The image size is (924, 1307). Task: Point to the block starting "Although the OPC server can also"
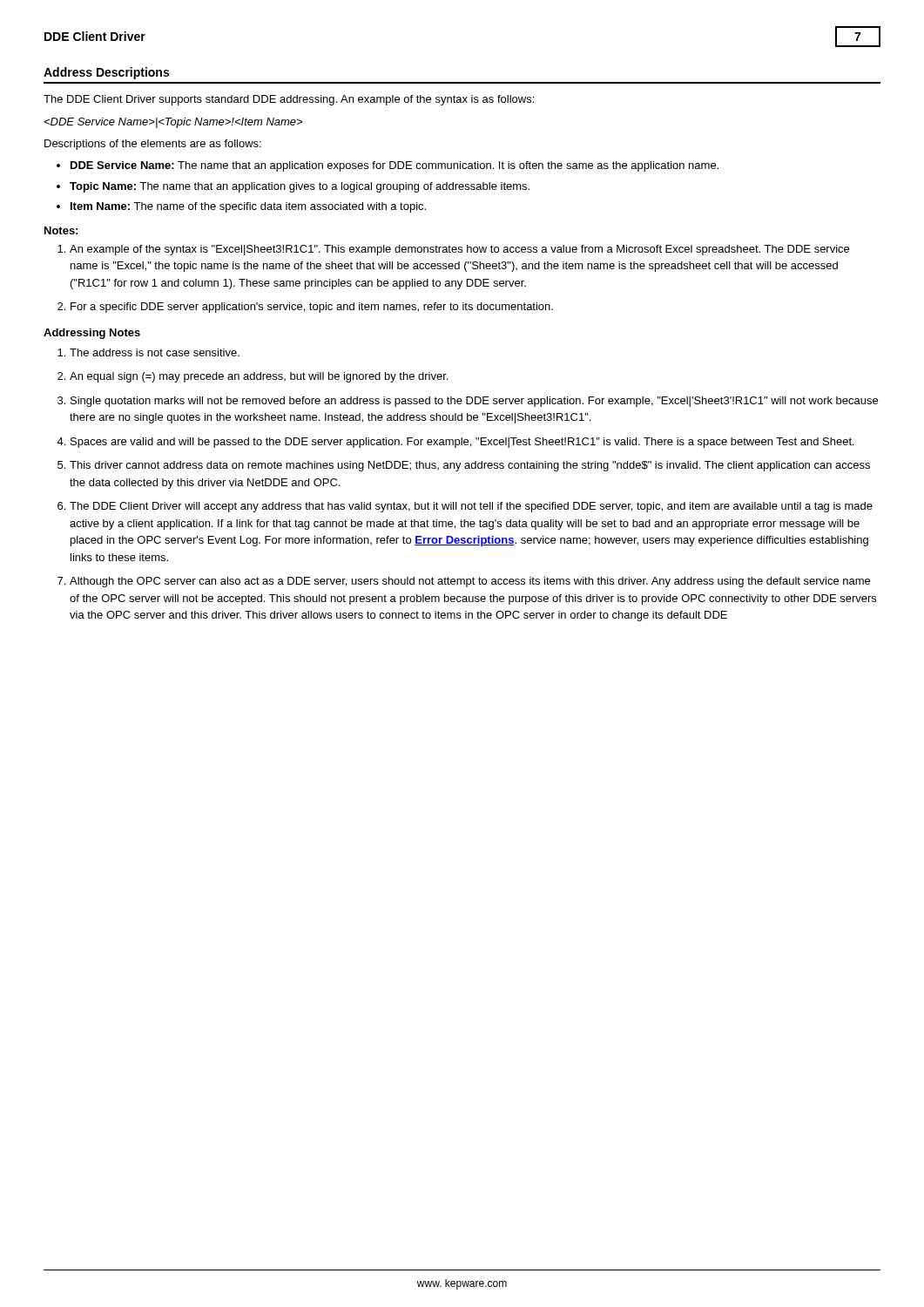473,598
